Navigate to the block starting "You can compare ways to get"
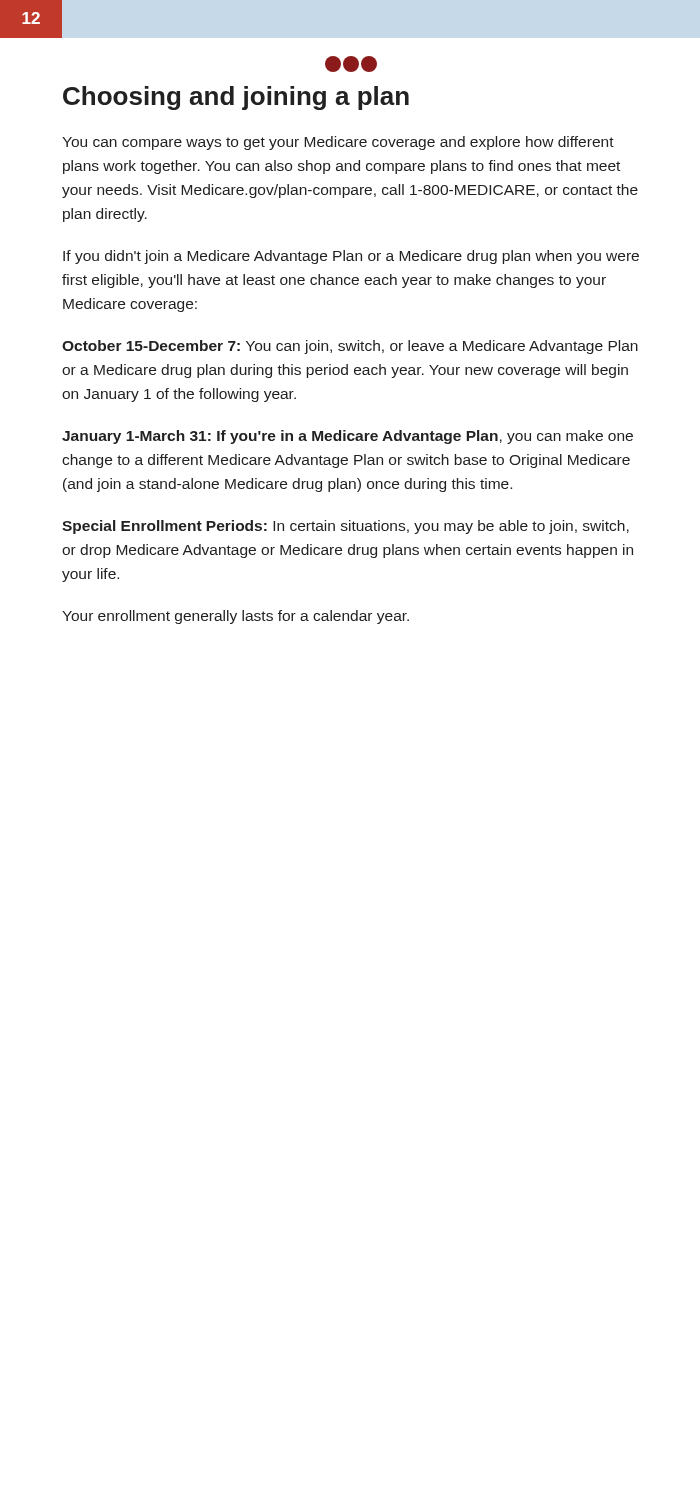Image resolution: width=700 pixels, height=1500 pixels. (350, 178)
